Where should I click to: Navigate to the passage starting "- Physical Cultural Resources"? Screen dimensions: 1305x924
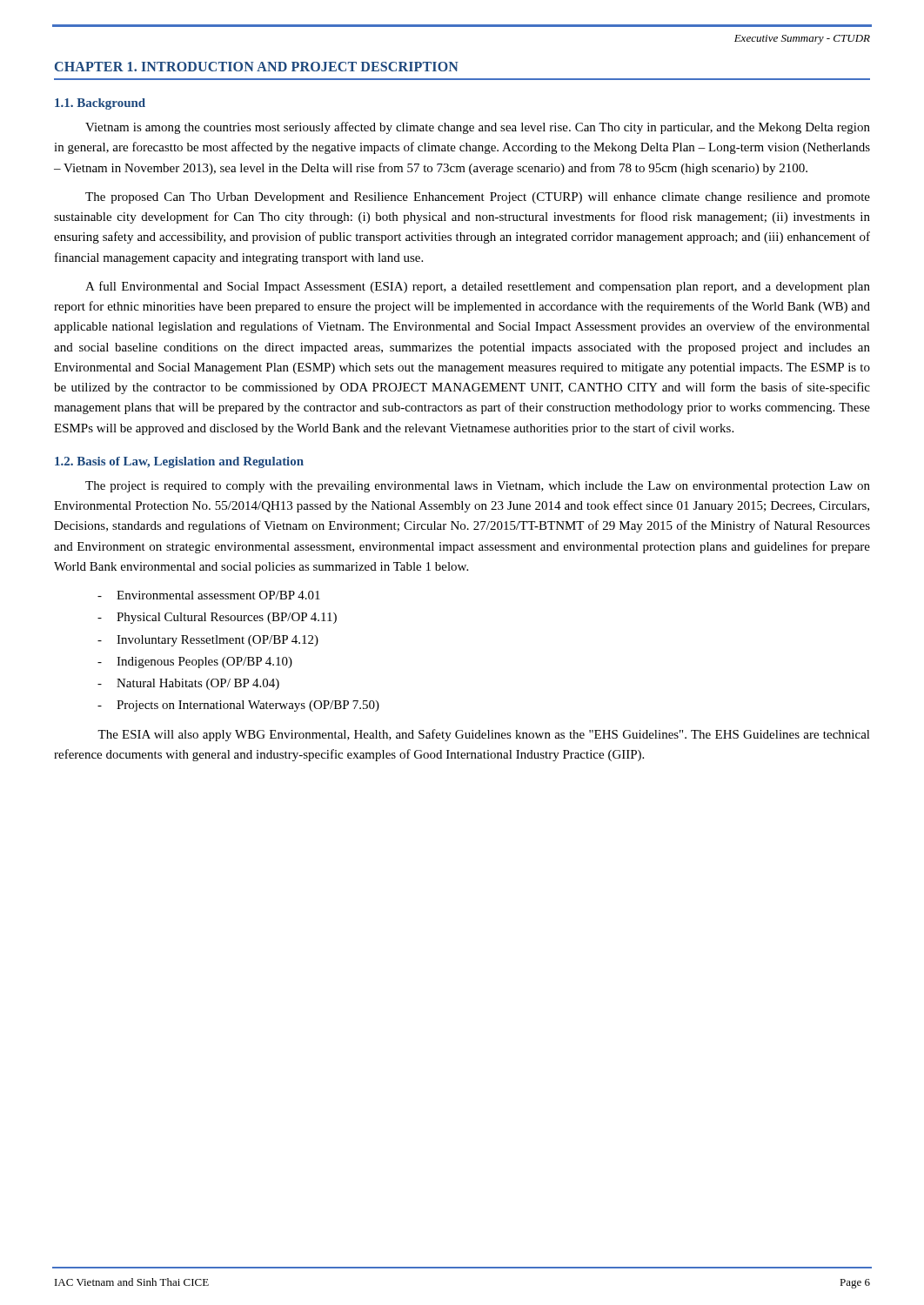point(217,618)
